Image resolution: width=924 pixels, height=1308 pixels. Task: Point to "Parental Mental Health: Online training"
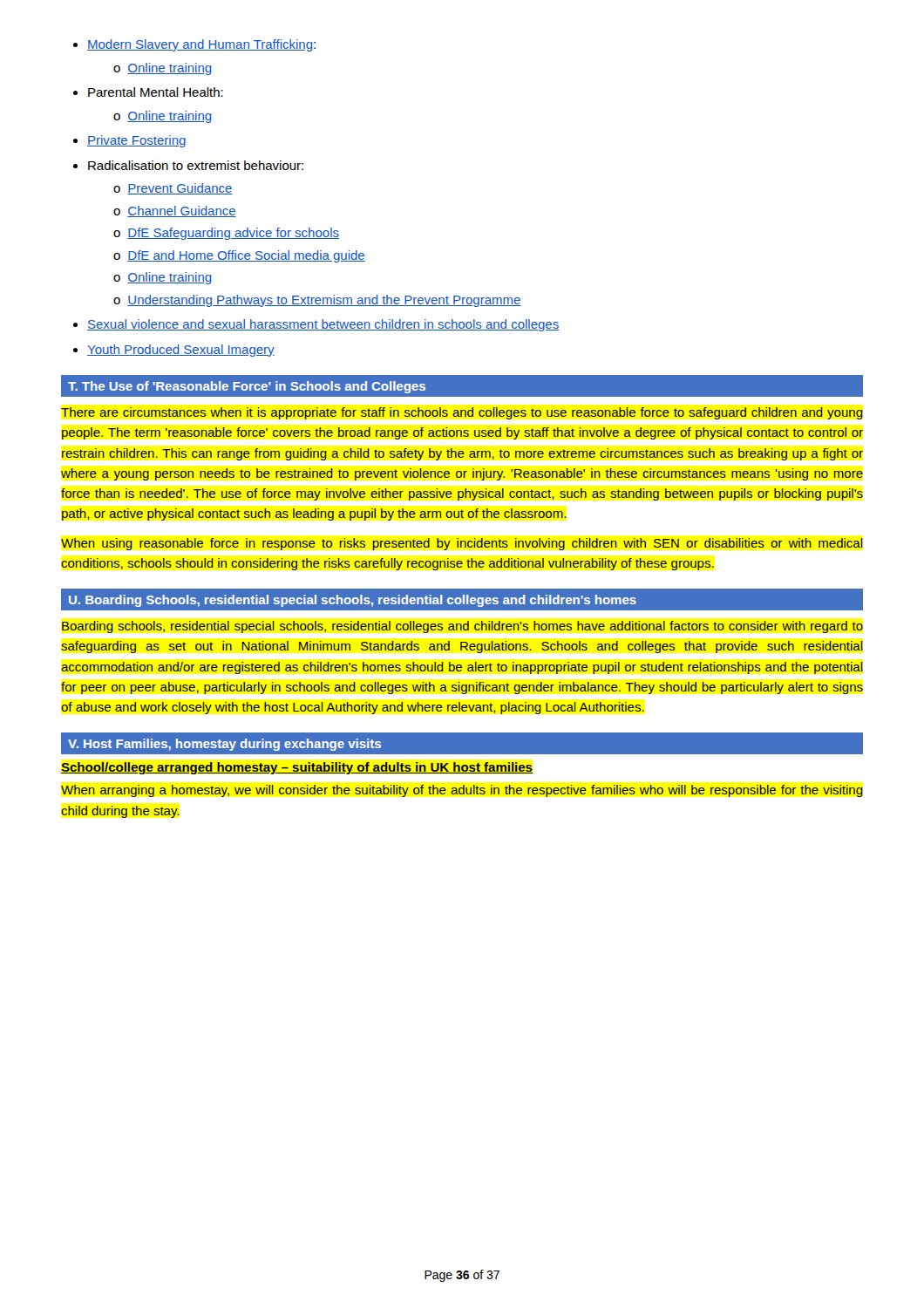(148, 92)
